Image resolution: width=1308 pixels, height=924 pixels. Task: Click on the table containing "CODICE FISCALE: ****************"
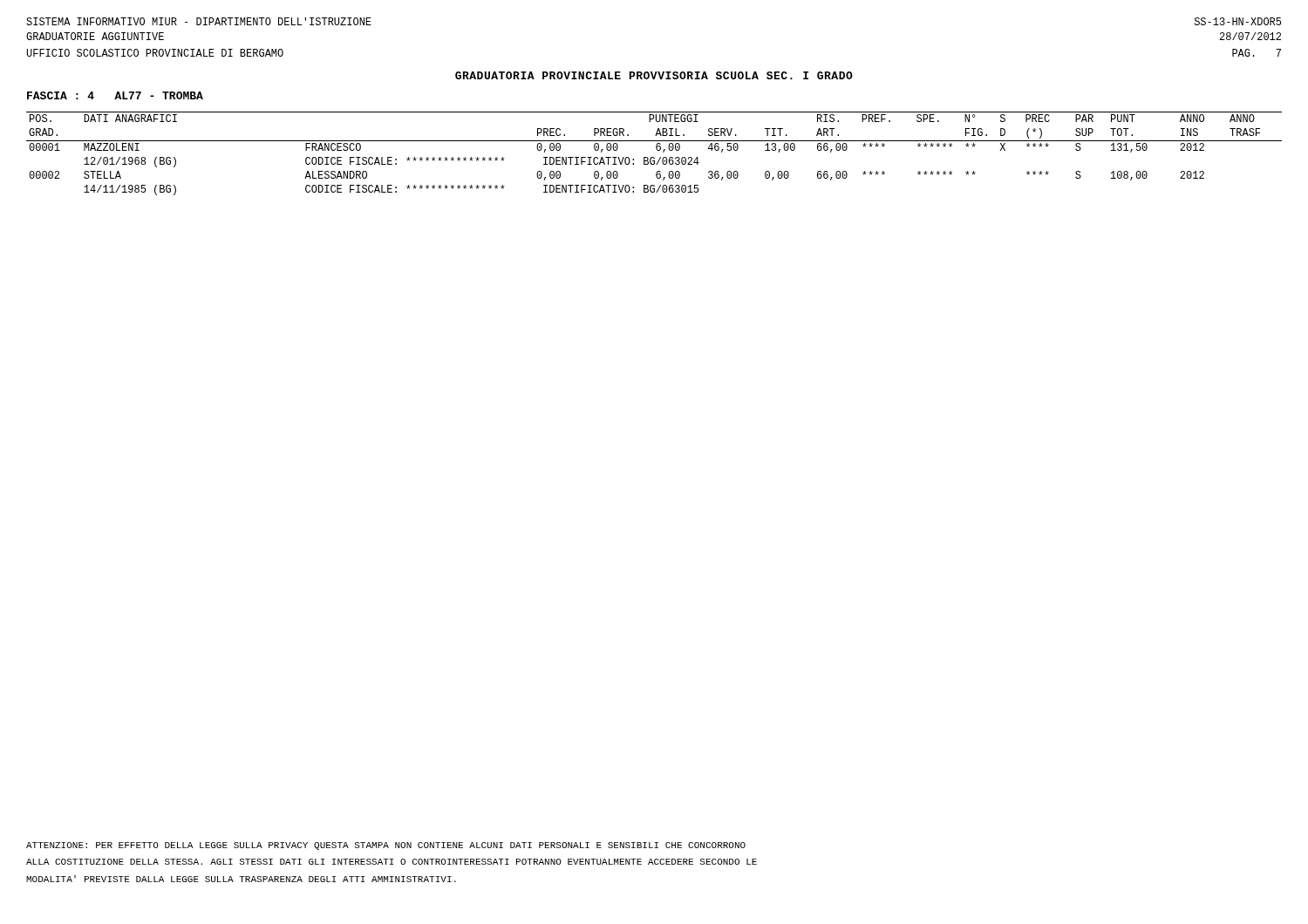coord(654,155)
